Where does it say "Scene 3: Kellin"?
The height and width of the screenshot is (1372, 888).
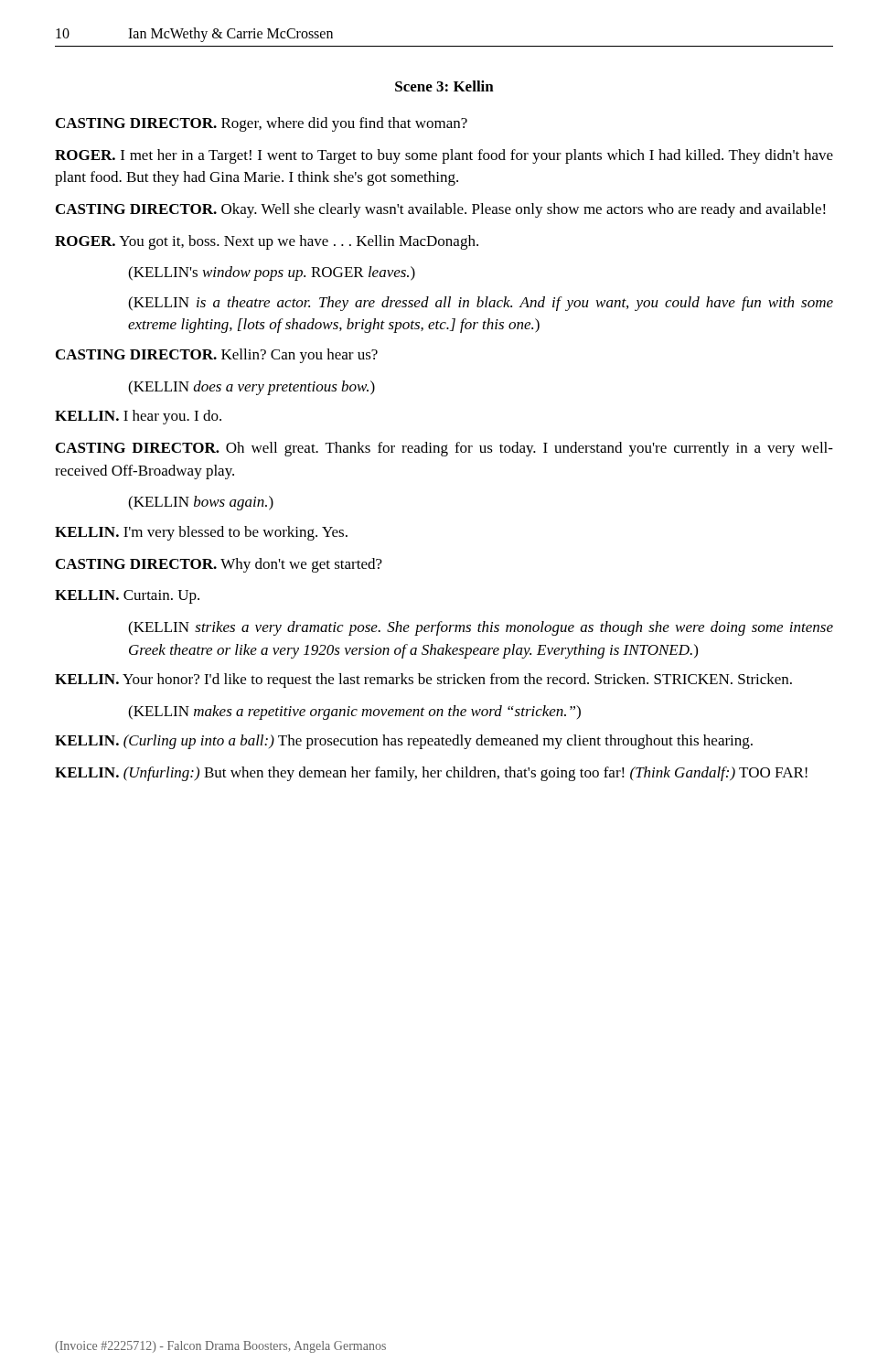pos(444,86)
